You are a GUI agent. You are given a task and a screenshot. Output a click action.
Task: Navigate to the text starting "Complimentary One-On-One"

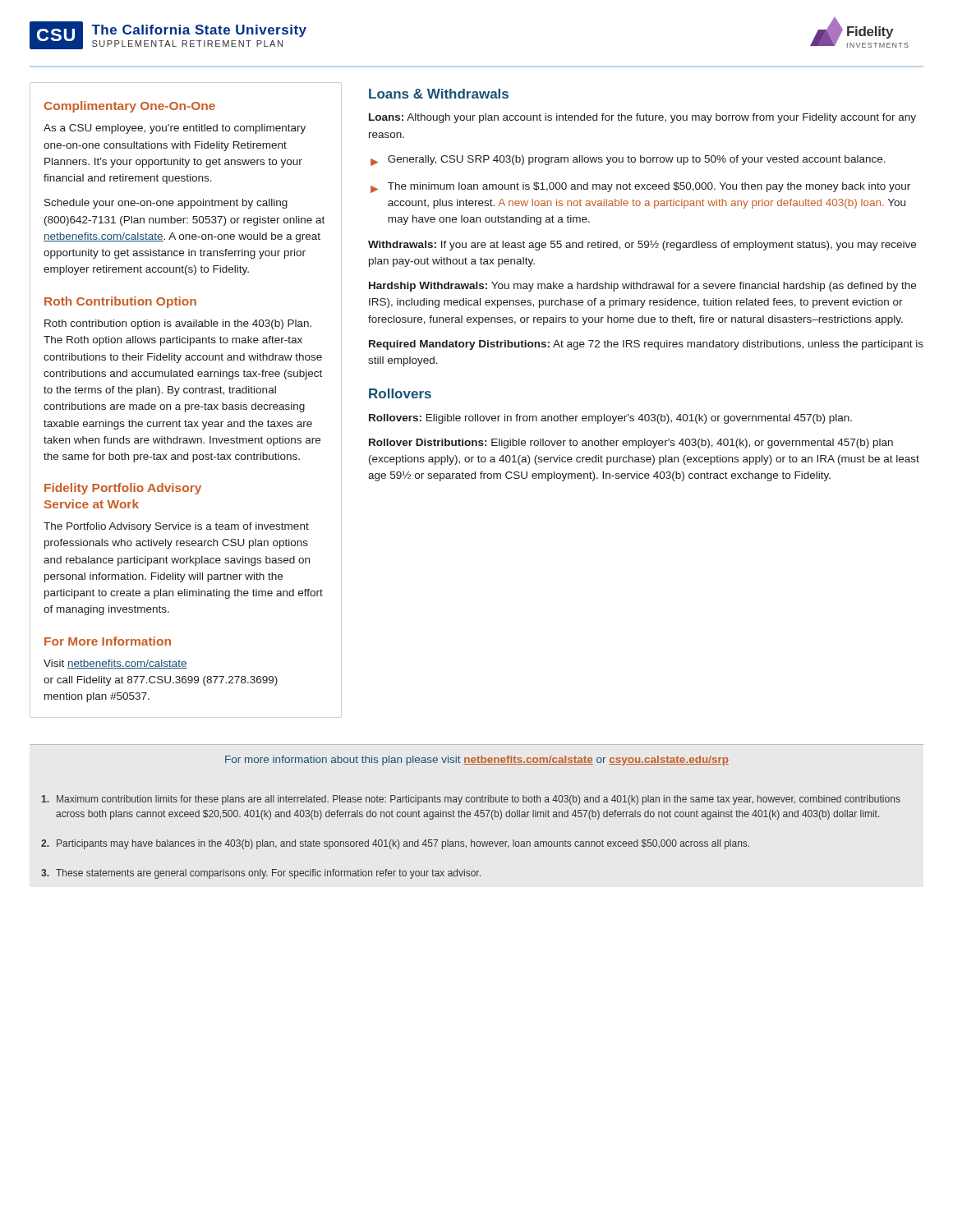click(x=130, y=106)
